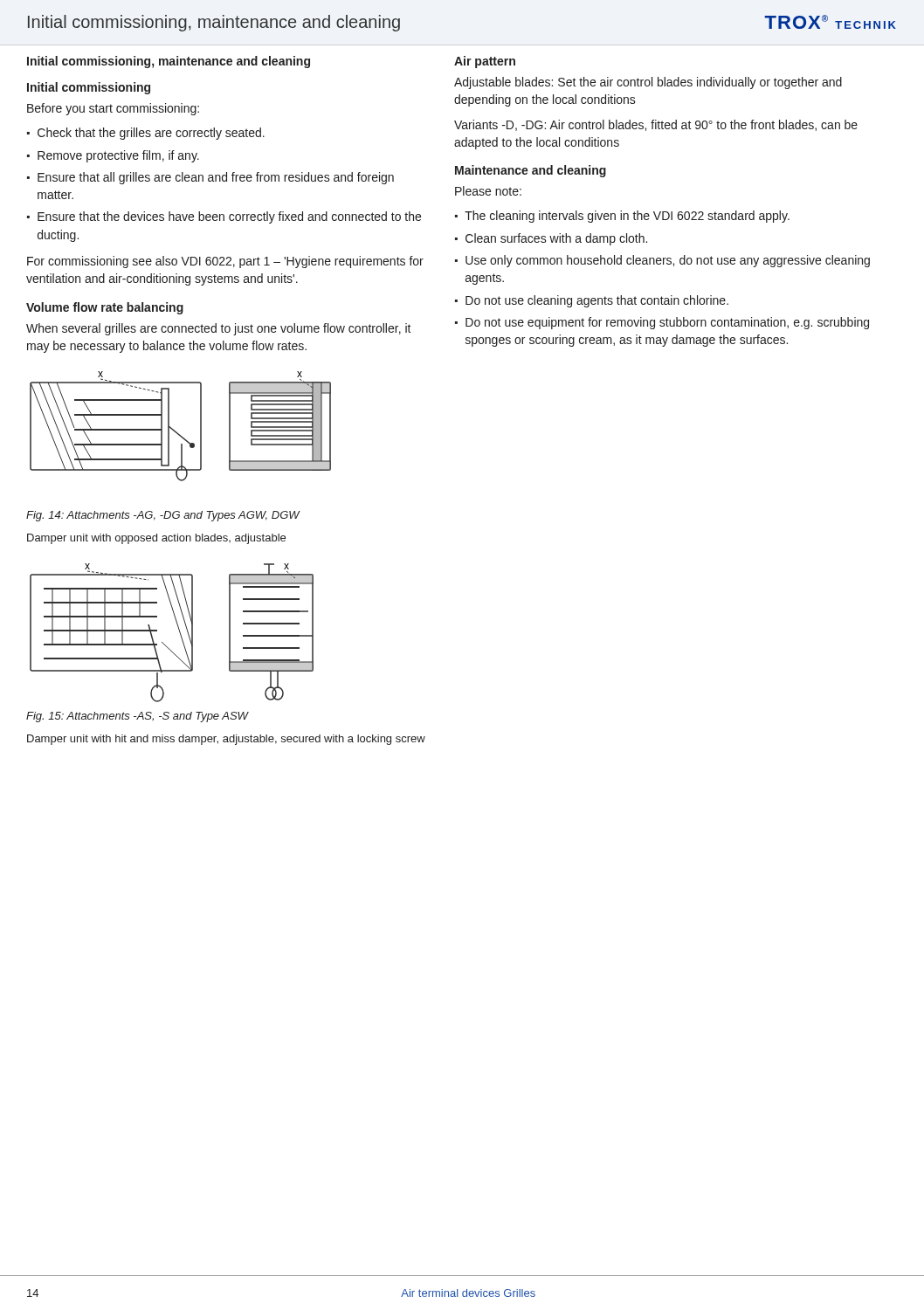Select the element starting "Variants -D, -DG: Air control blades,"
924x1310 pixels.
(x=676, y=134)
